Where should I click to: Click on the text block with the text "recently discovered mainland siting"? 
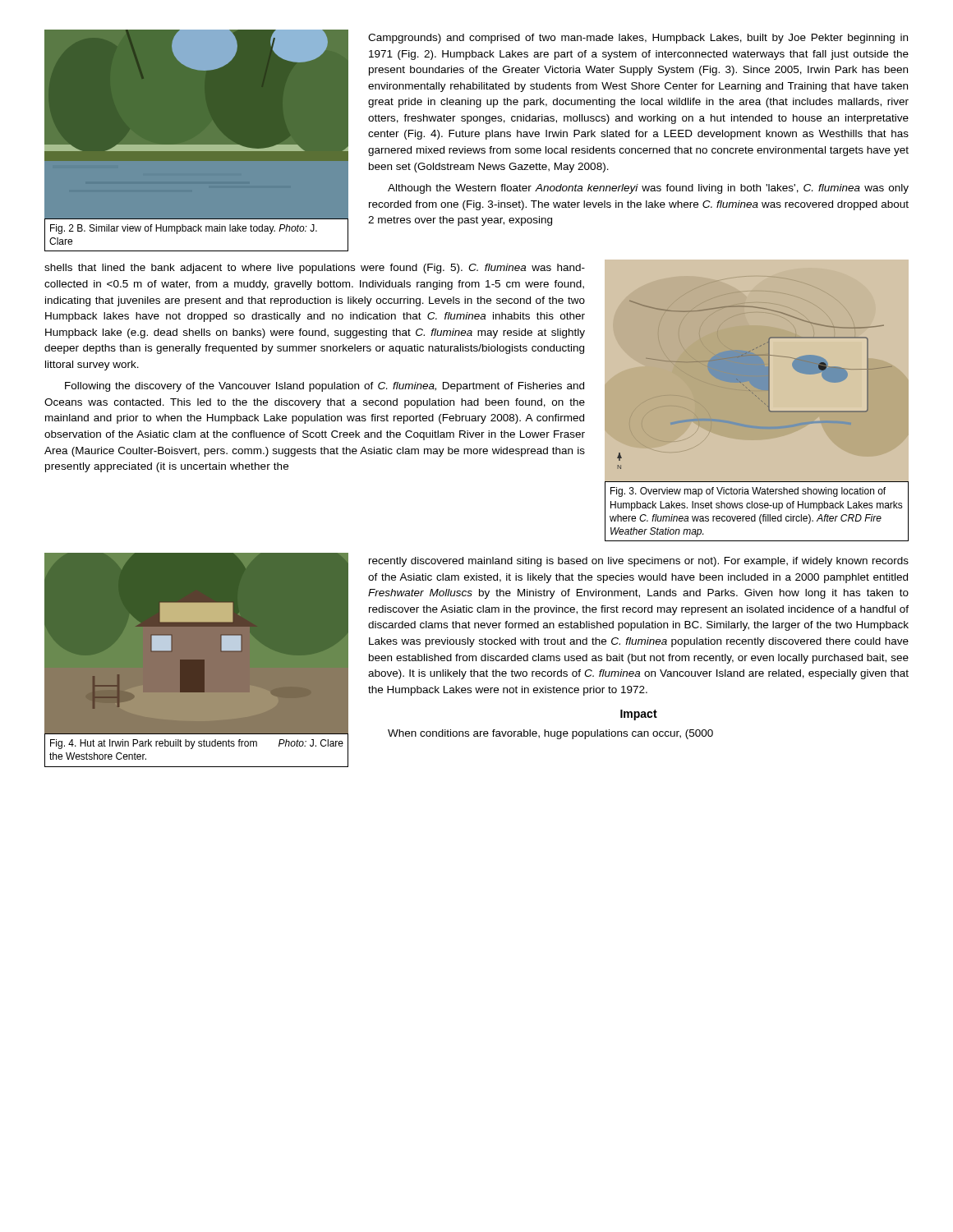638,625
